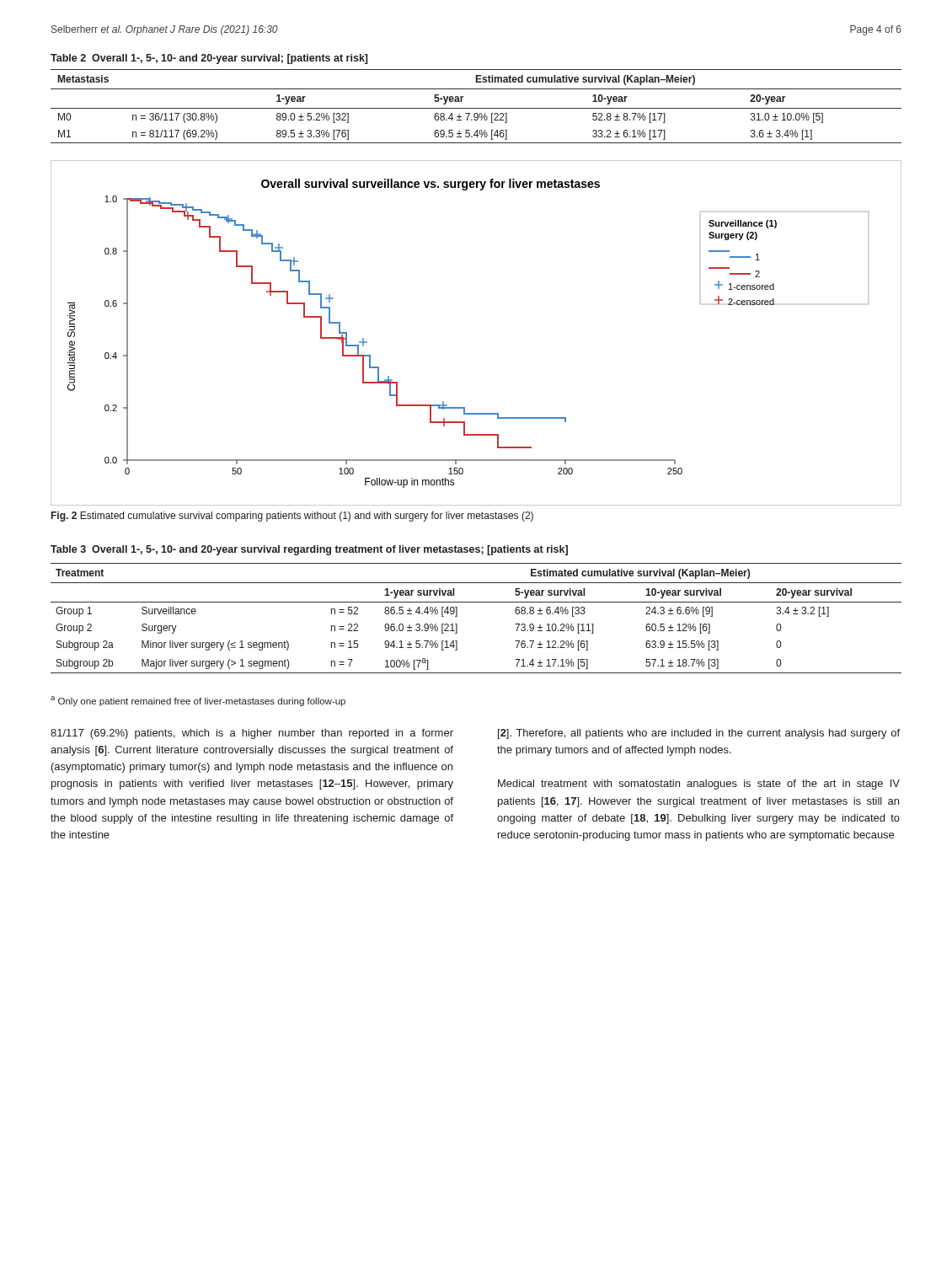This screenshot has height=1264, width=952.
Task: Find the region starting "Fig. 2 Estimated cumulative survival comparing"
Action: 292,516
